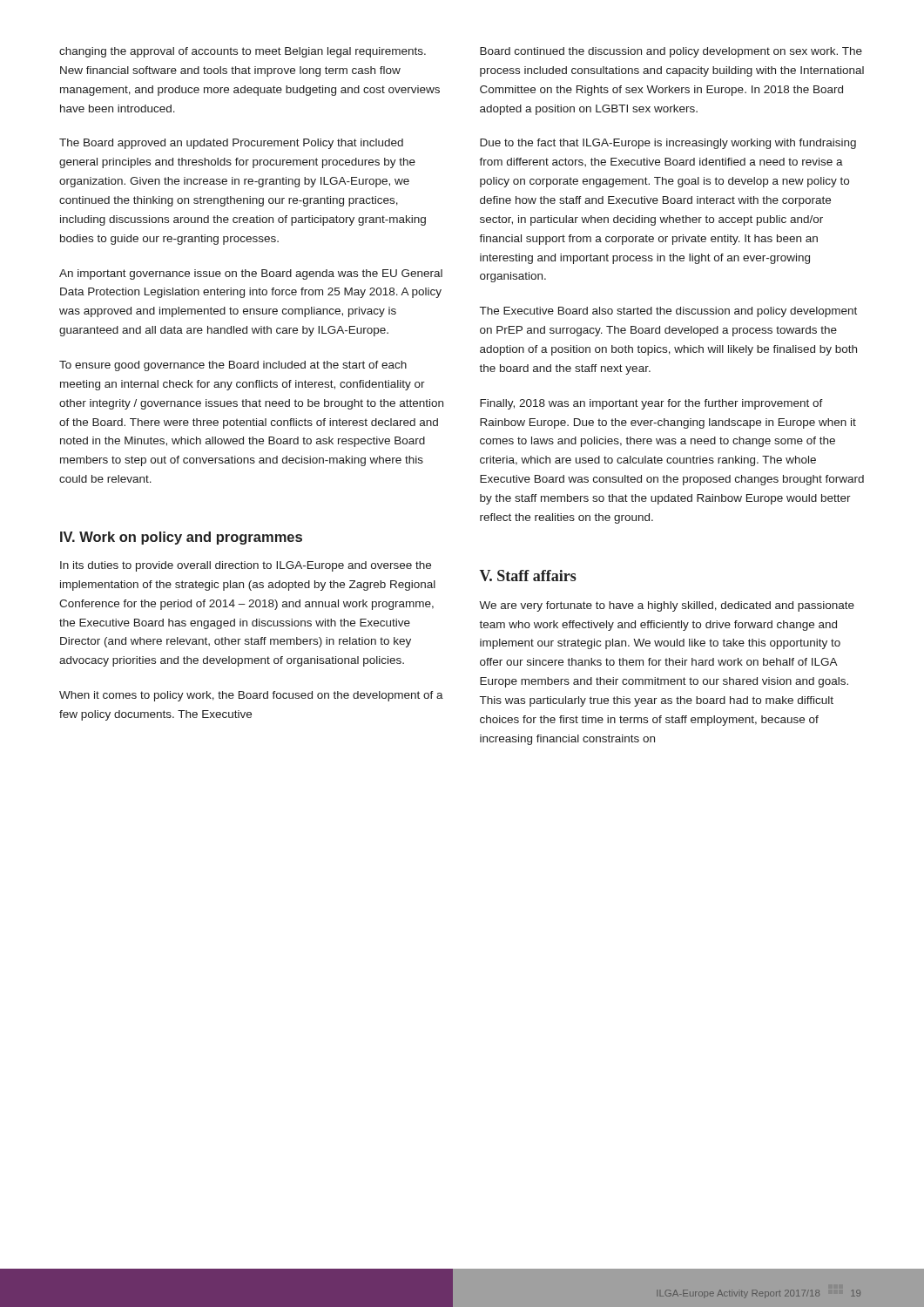Click on the text block containing "An important governance"
The image size is (924, 1307).
point(251,301)
